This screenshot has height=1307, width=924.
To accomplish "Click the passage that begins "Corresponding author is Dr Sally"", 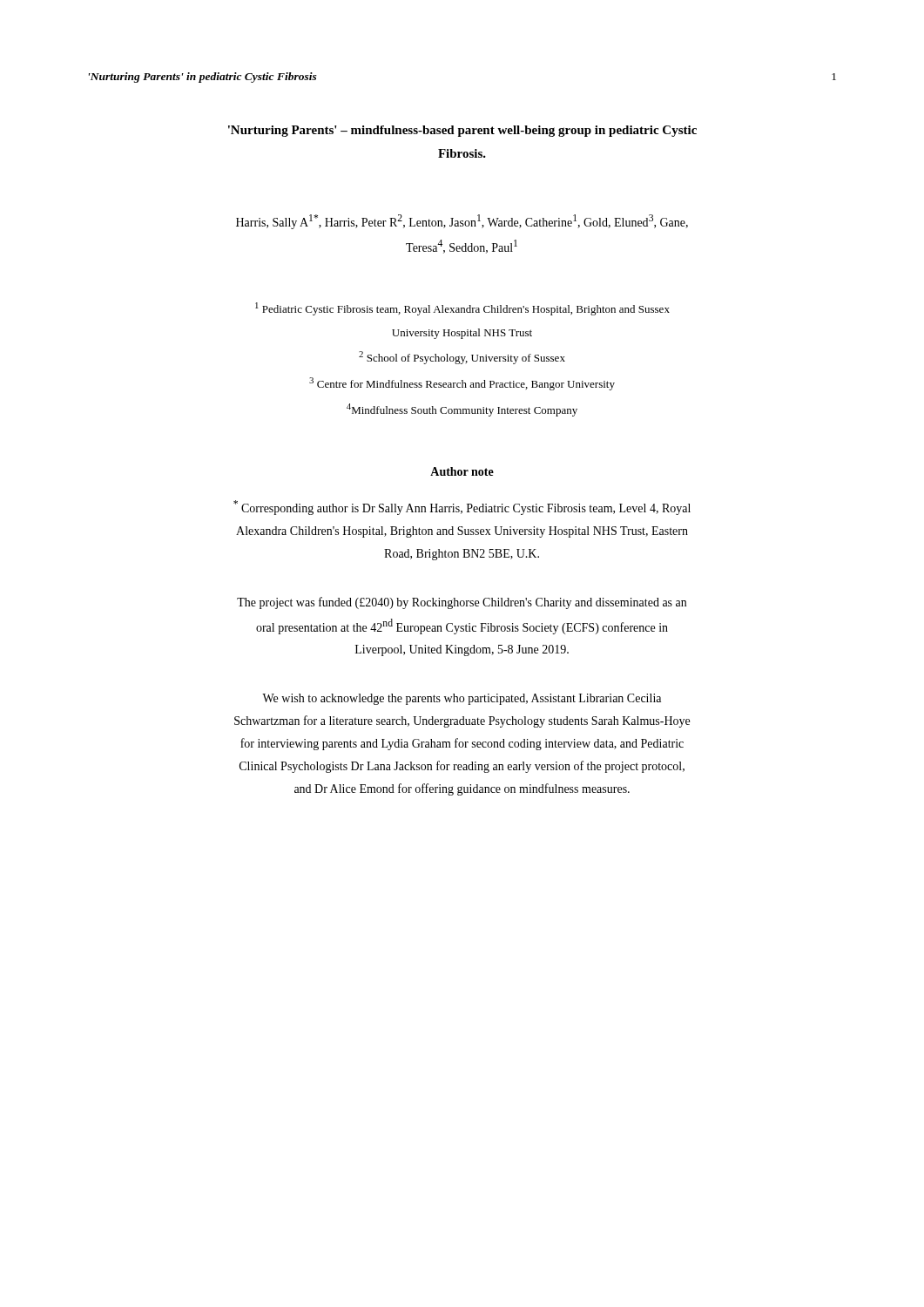I will (462, 529).
